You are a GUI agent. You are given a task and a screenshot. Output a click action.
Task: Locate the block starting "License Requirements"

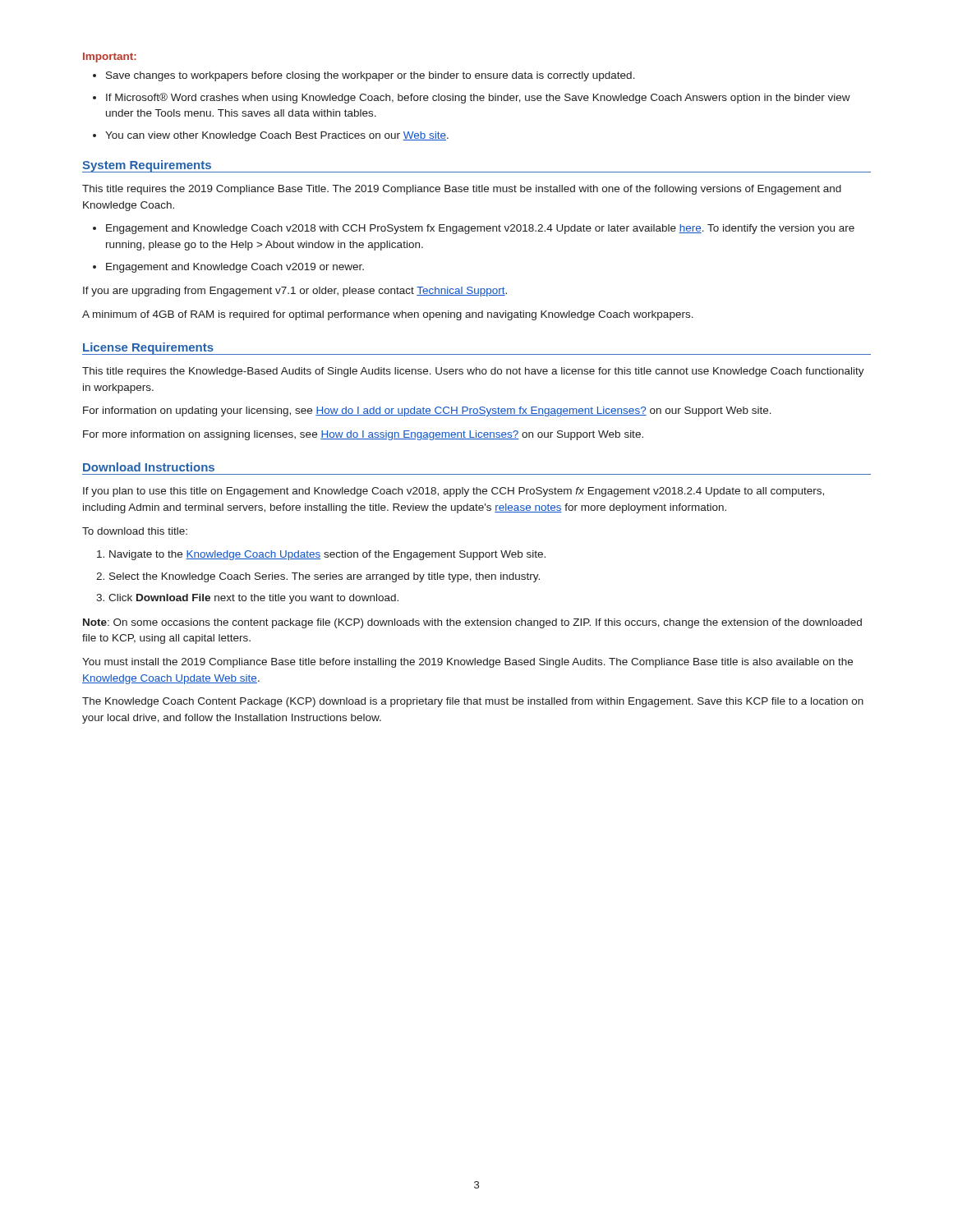148,348
